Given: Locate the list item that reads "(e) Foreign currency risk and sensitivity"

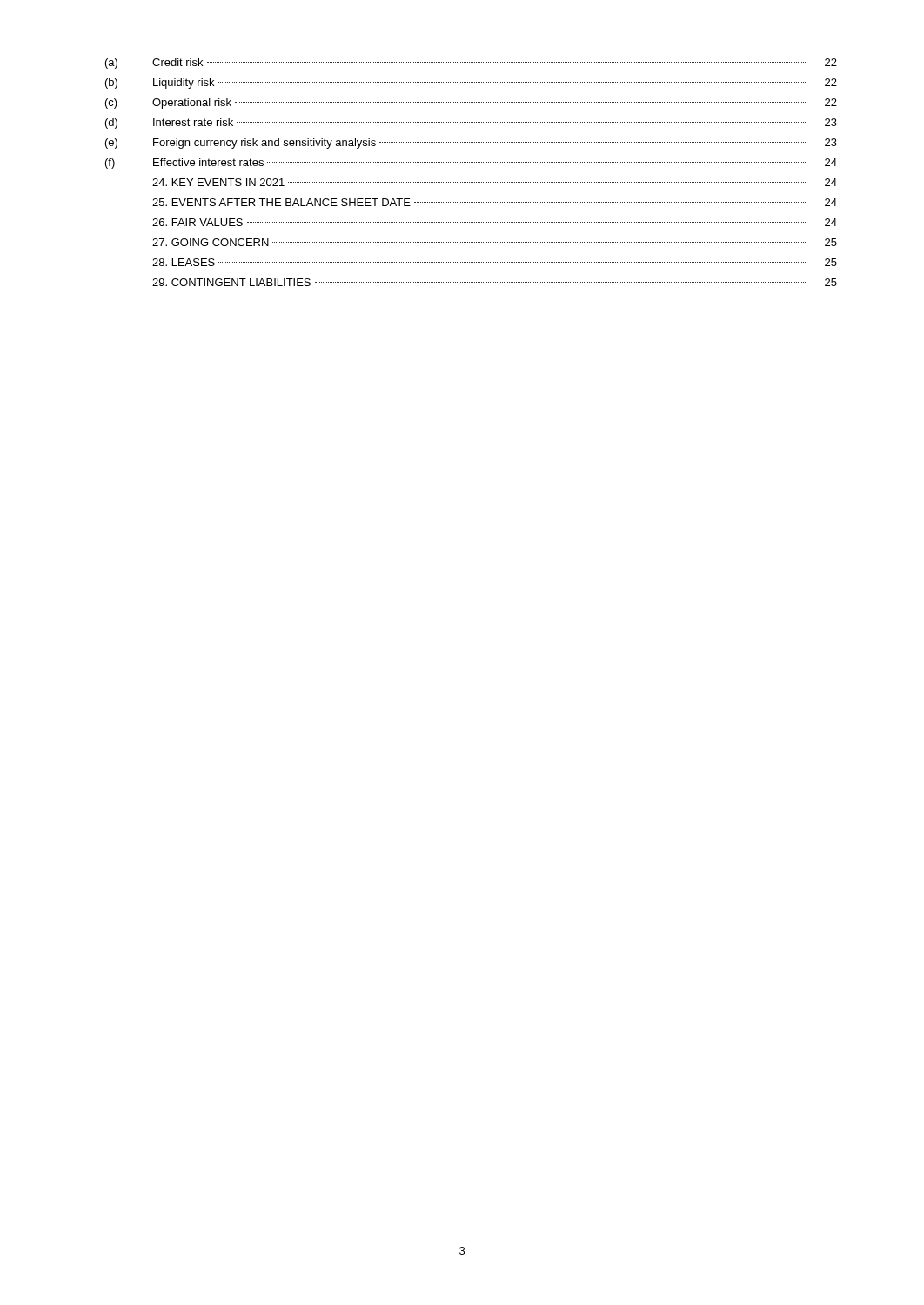Looking at the screenshot, I should [x=471, y=142].
